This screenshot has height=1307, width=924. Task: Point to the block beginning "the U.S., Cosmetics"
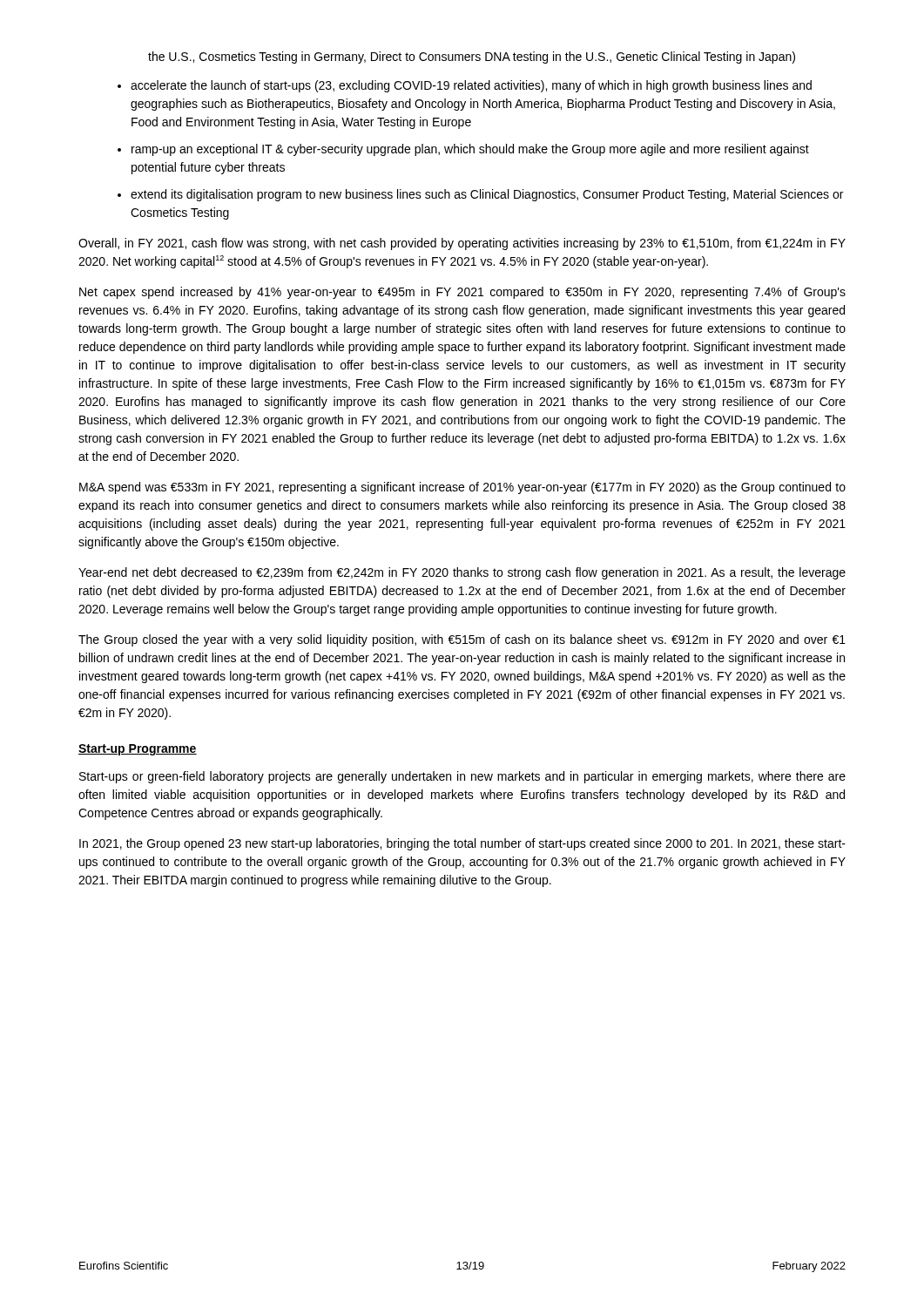click(472, 57)
